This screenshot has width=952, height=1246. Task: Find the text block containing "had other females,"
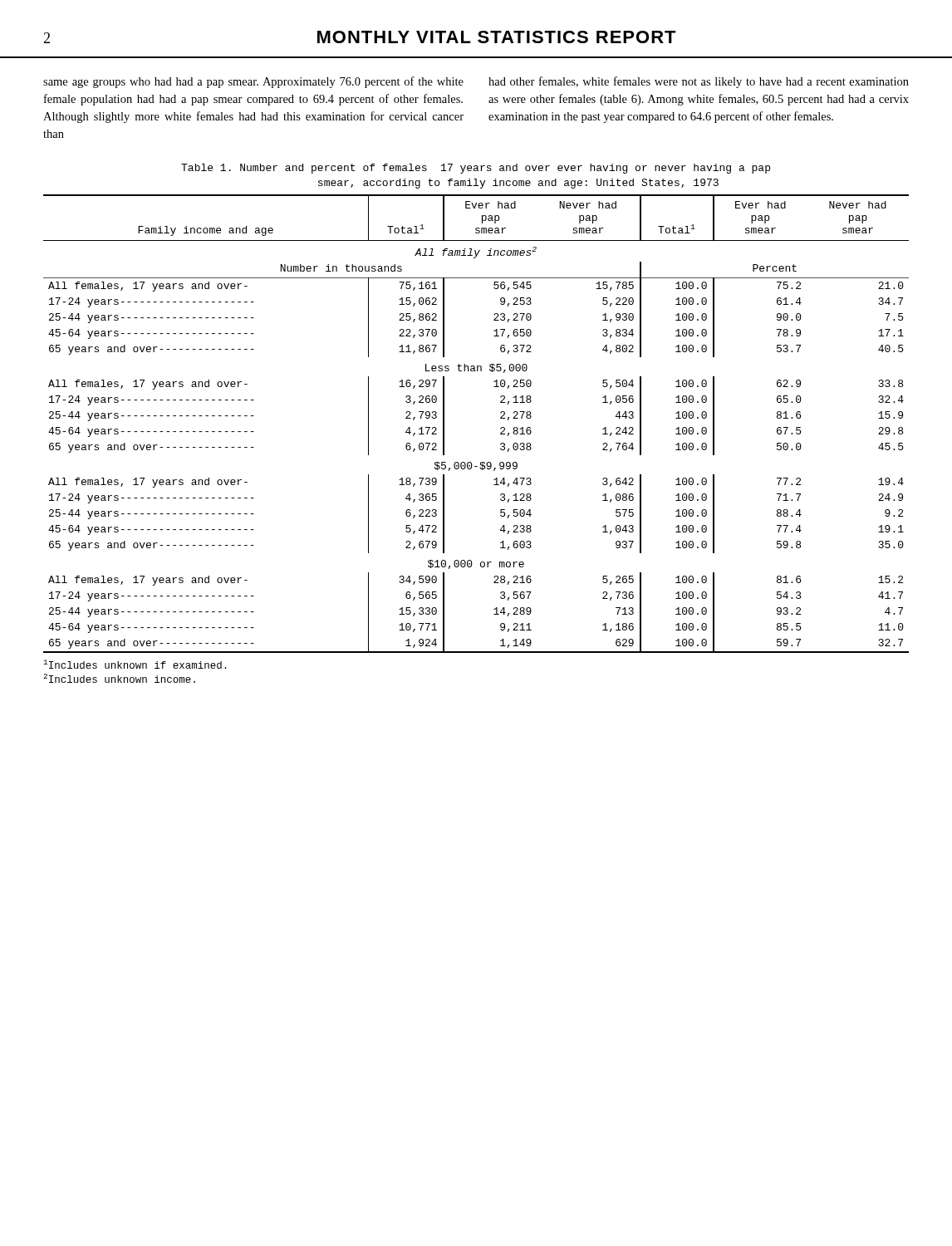(x=699, y=99)
